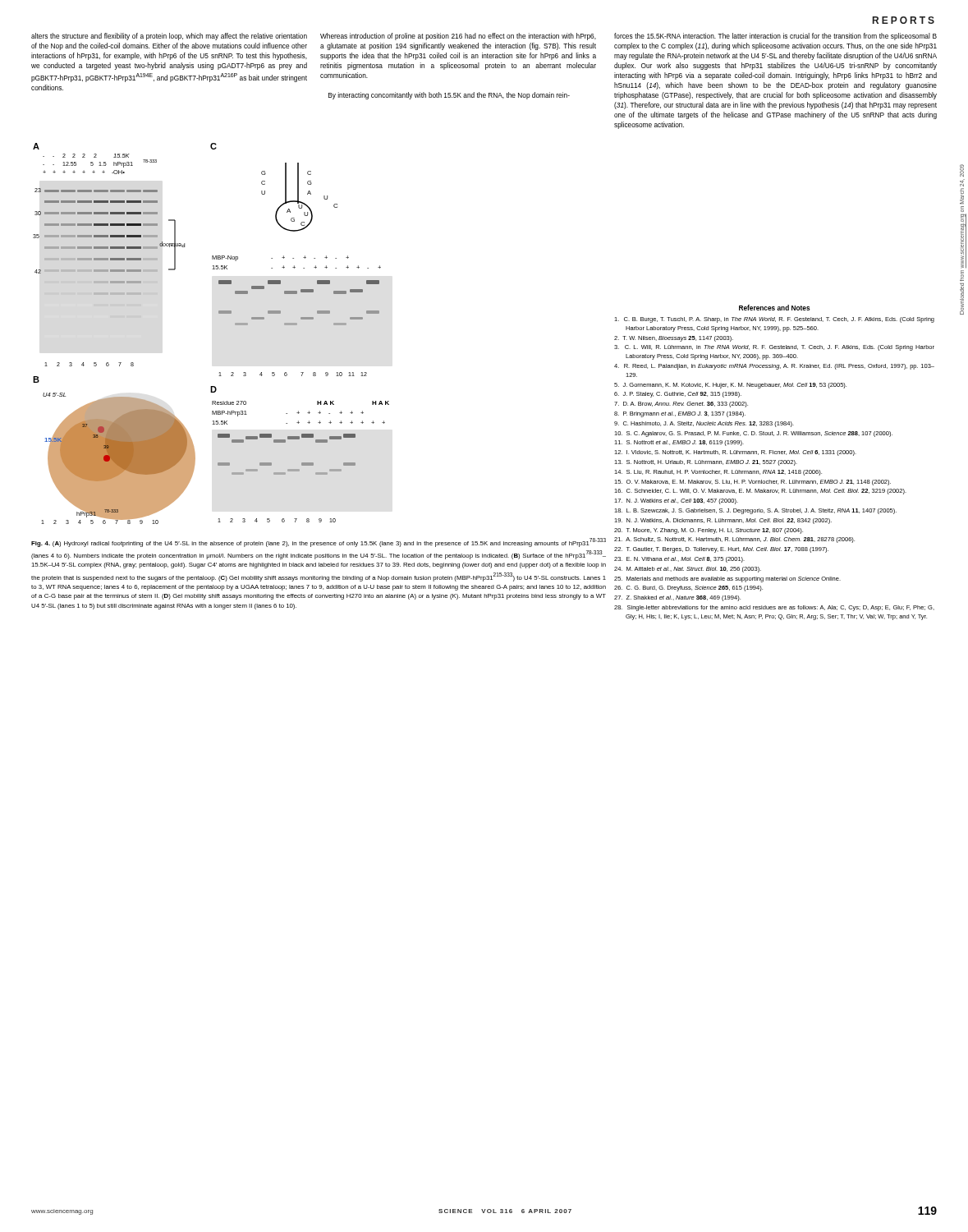The height and width of the screenshot is (1232, 968).
Task: Click the passage that begins "27. Z. Shakked et al., Nature"
Action: [678, 598]
